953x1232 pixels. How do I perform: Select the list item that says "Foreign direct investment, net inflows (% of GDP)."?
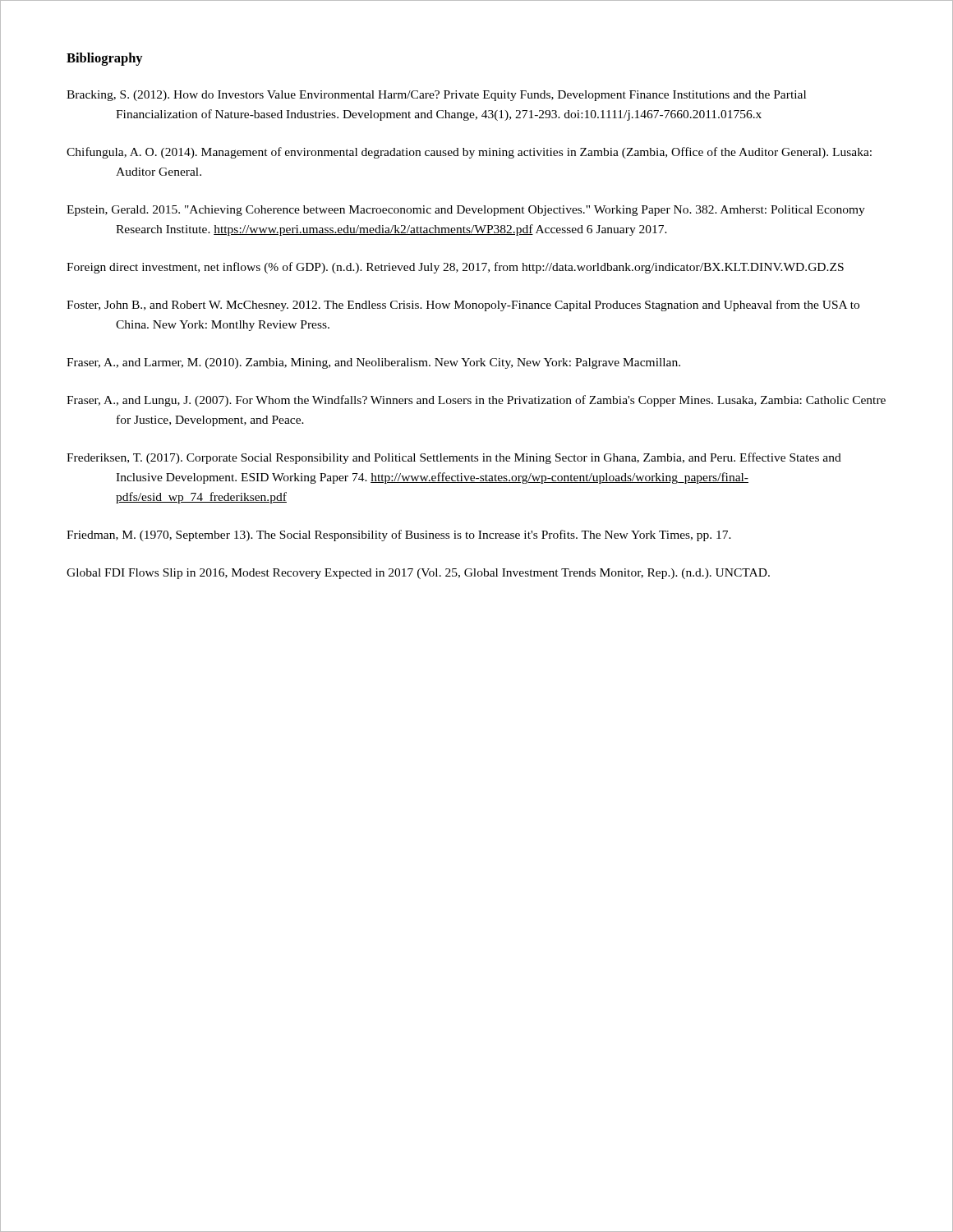tap(455, 267)
